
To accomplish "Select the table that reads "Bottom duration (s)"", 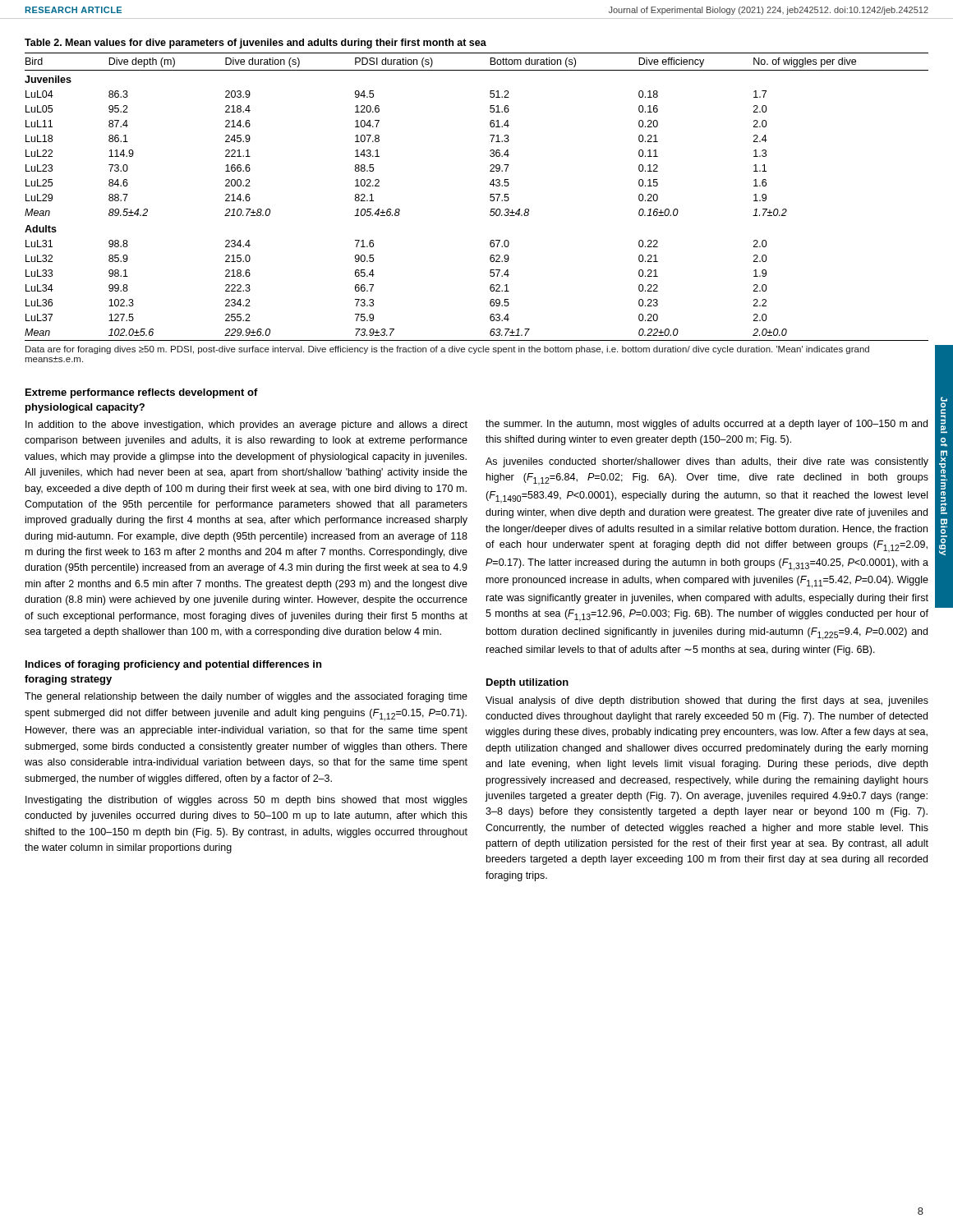I will click(476, 197).
